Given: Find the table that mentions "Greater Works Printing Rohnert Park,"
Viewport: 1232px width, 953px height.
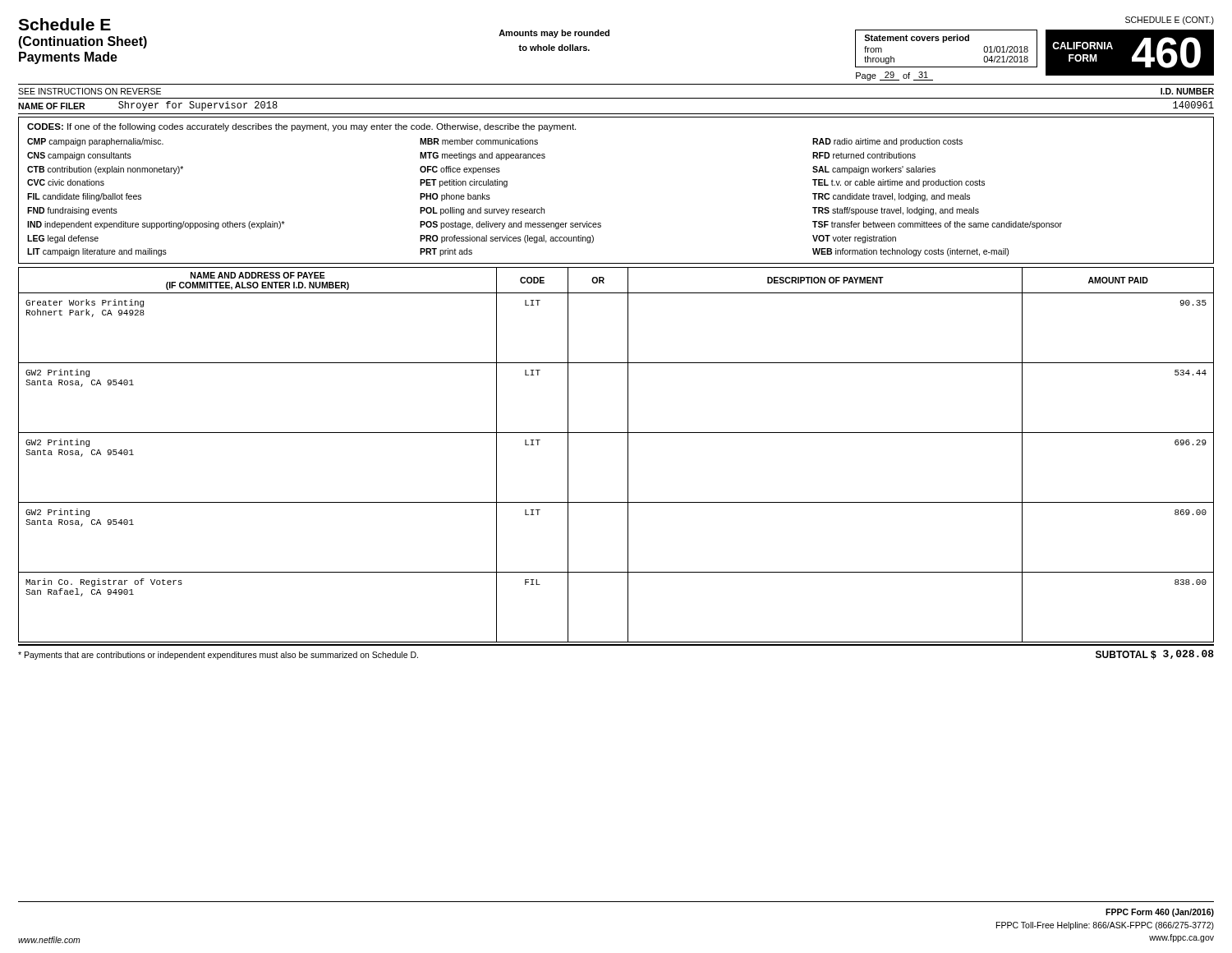Looking at the screenshot, I should (x=616, y=455).
